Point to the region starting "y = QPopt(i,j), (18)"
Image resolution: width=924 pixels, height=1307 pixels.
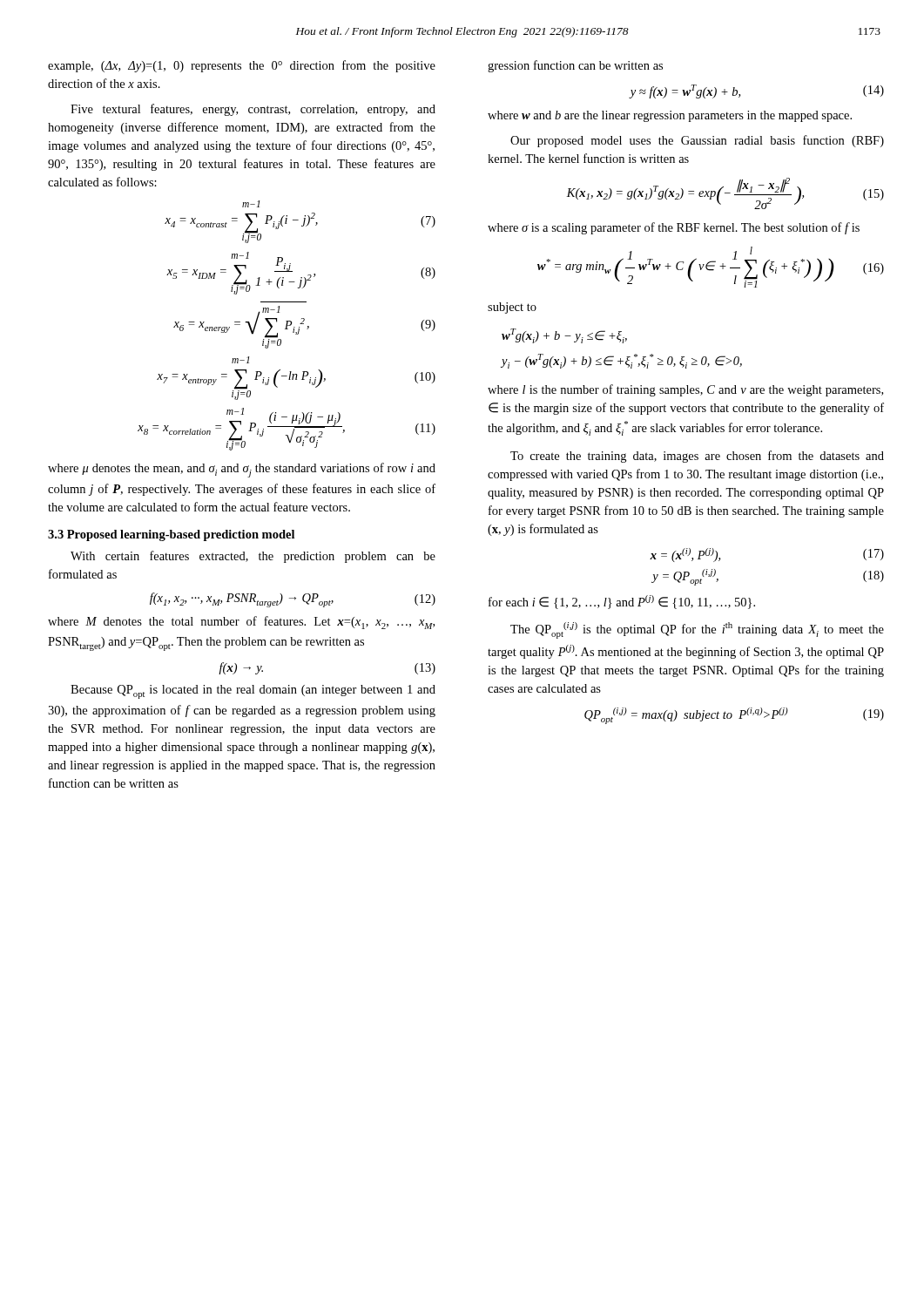click(695, 580)
